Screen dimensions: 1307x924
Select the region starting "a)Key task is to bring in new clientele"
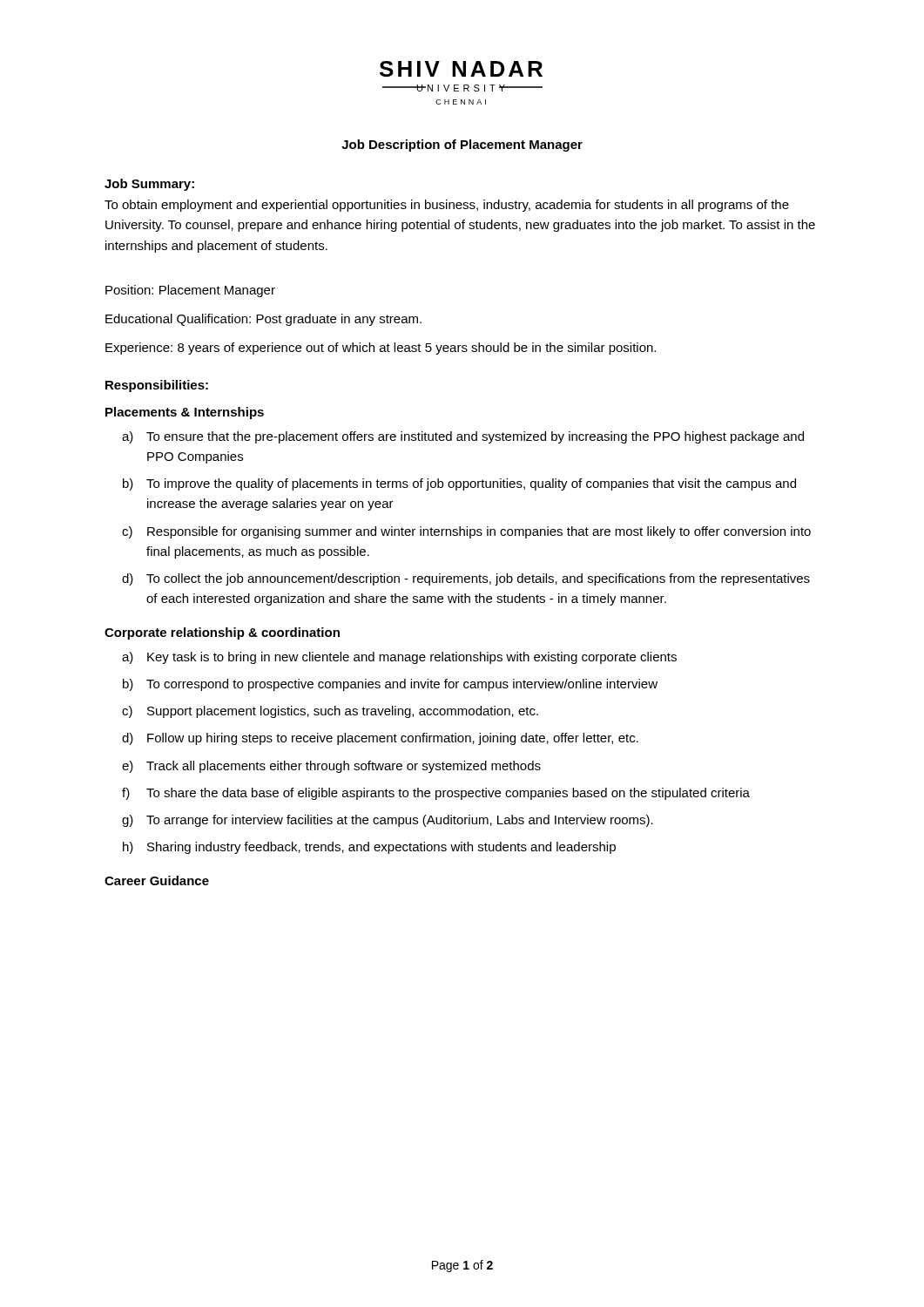click(x=462, y=656)
